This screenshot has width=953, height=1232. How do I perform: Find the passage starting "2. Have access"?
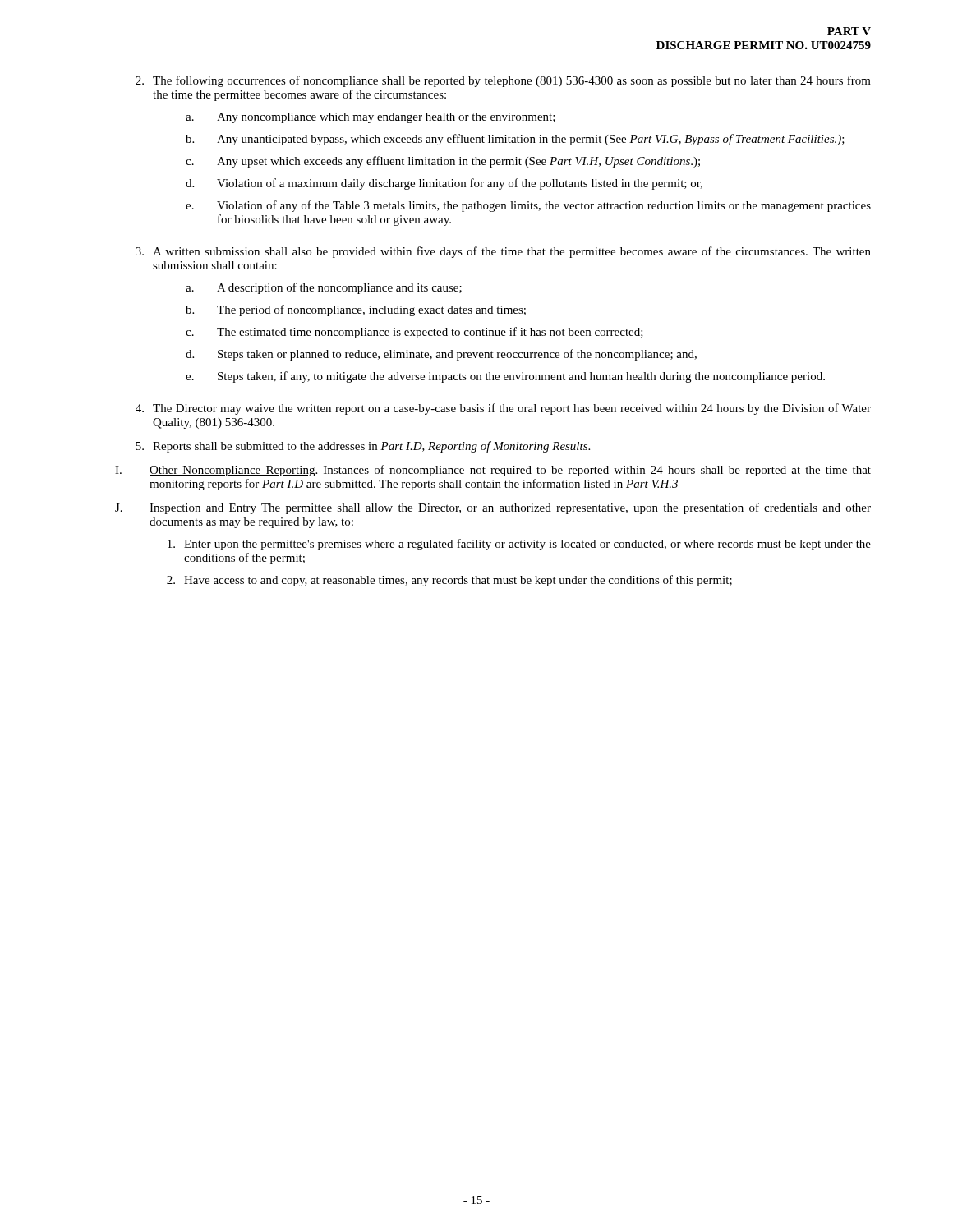coord(510,580)
